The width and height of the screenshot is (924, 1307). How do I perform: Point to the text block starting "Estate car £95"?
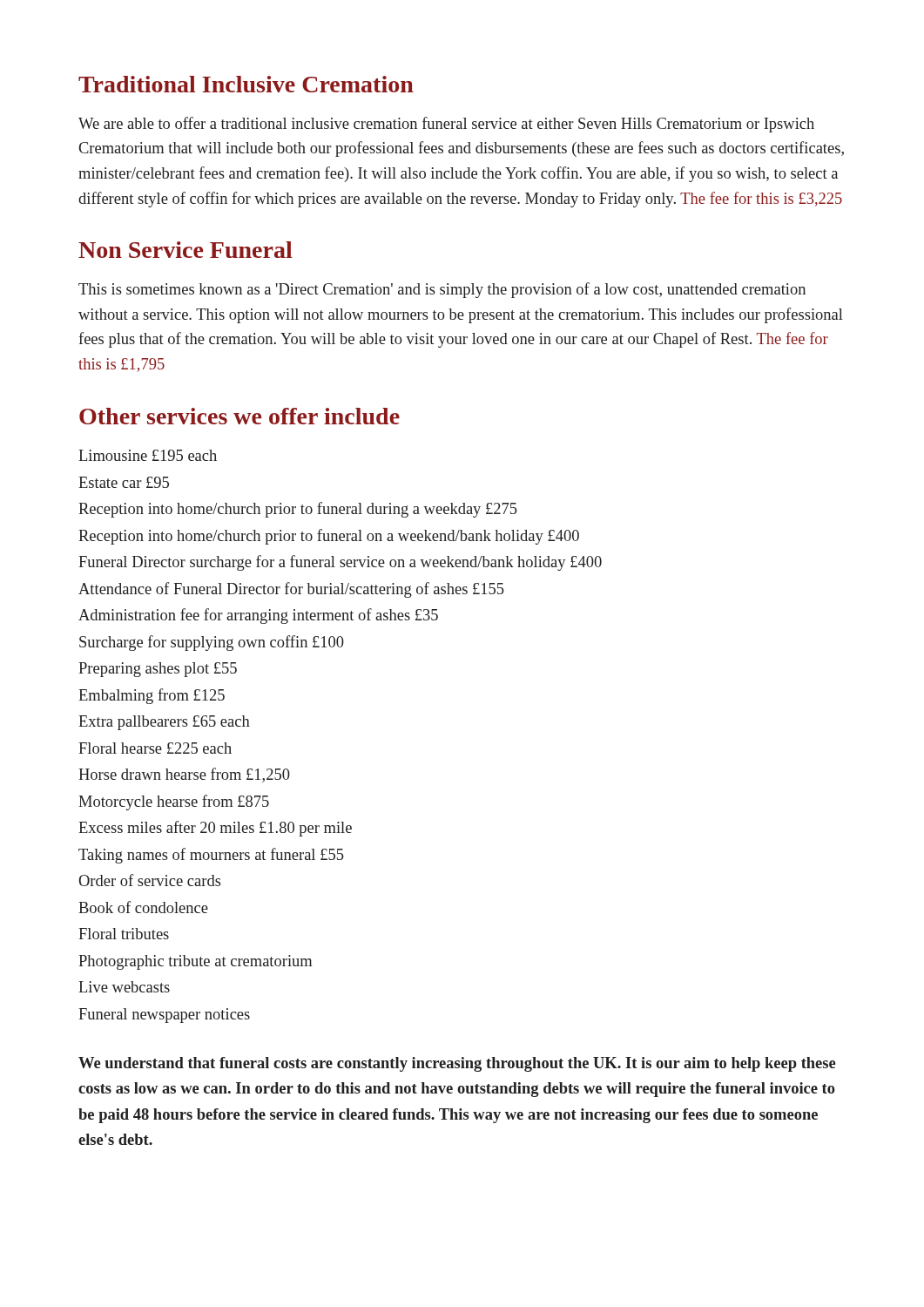click(x=124, y=482)
